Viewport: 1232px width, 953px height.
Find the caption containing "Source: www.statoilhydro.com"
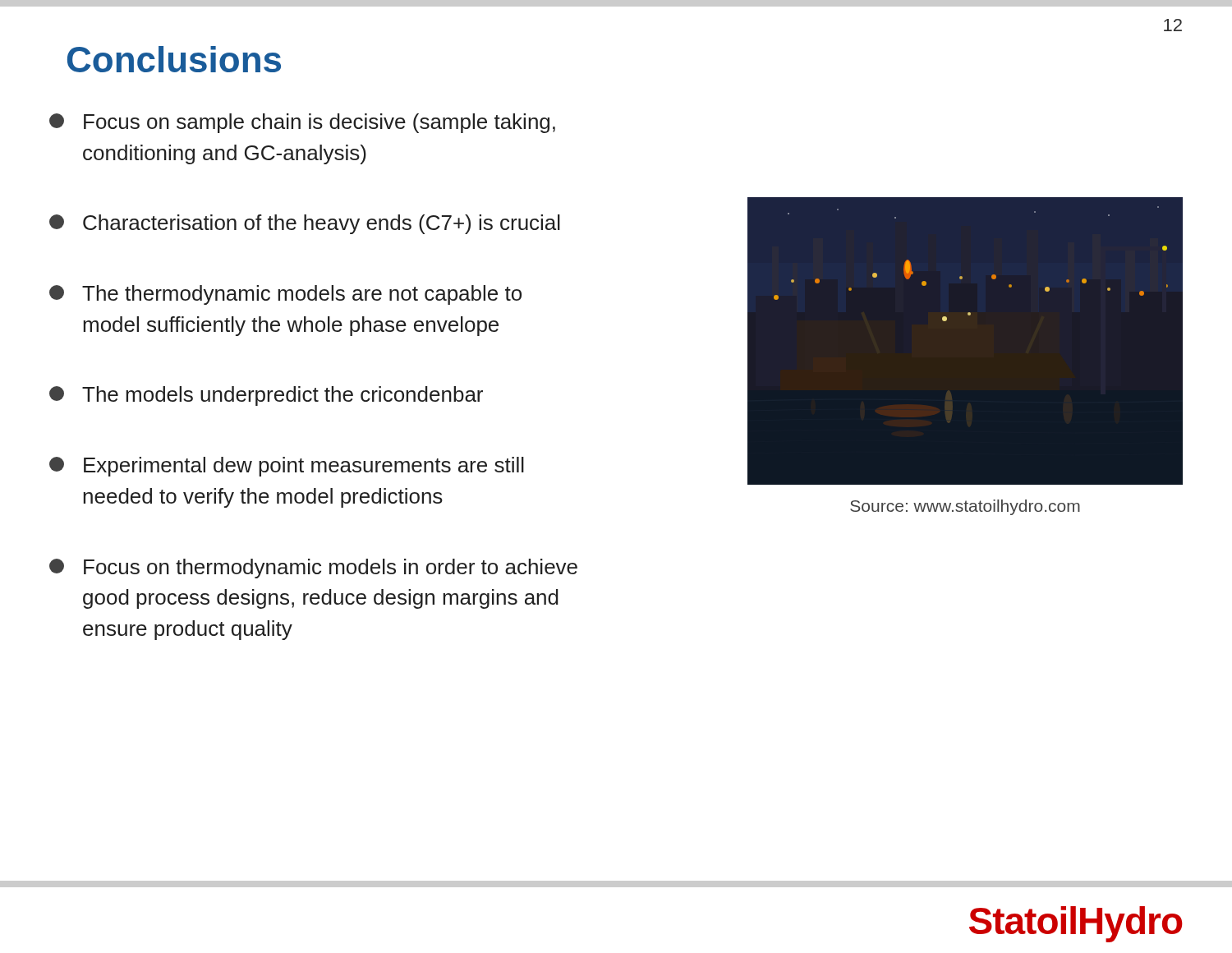[965, 506]
